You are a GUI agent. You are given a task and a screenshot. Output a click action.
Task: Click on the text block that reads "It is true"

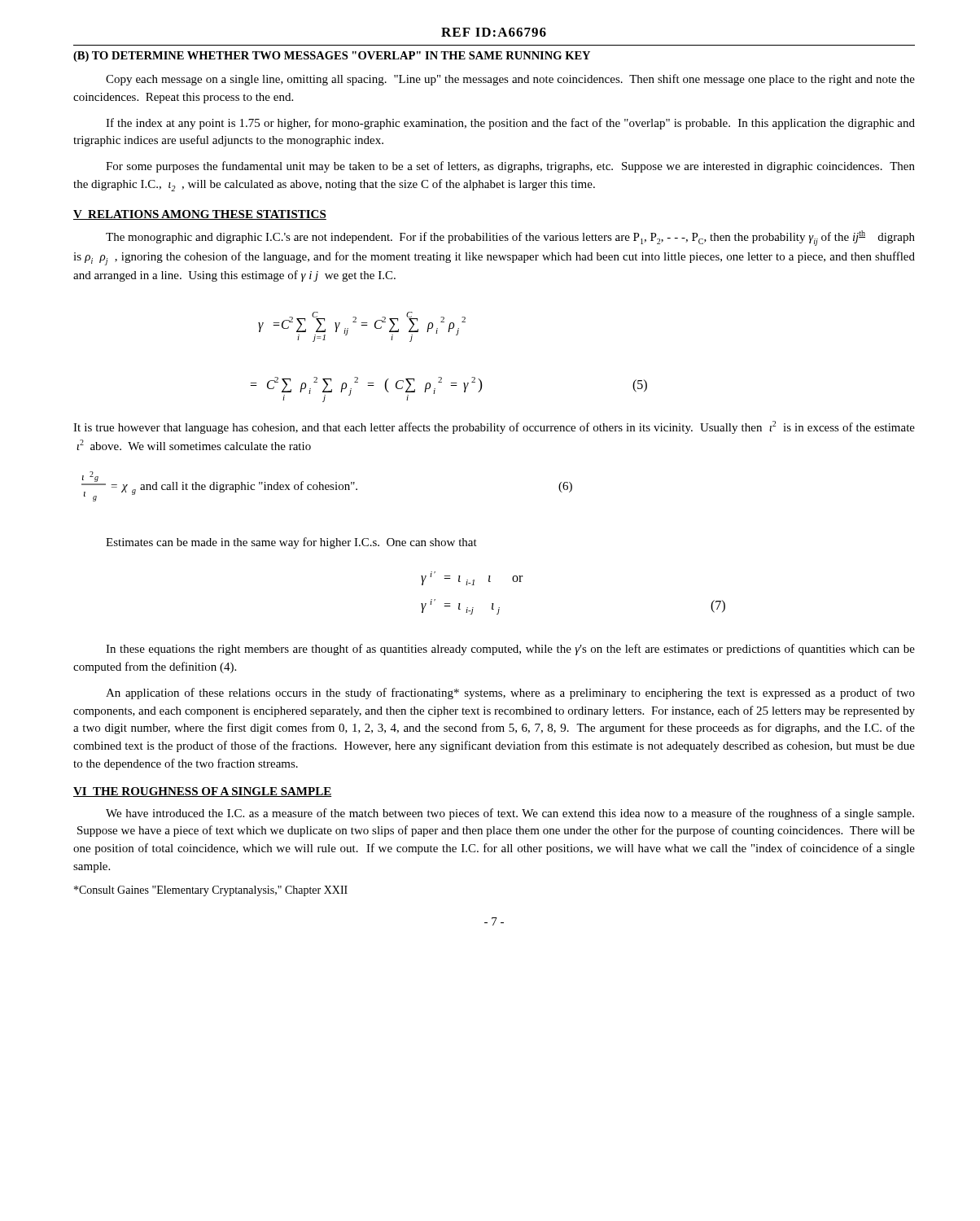point(494,437)
